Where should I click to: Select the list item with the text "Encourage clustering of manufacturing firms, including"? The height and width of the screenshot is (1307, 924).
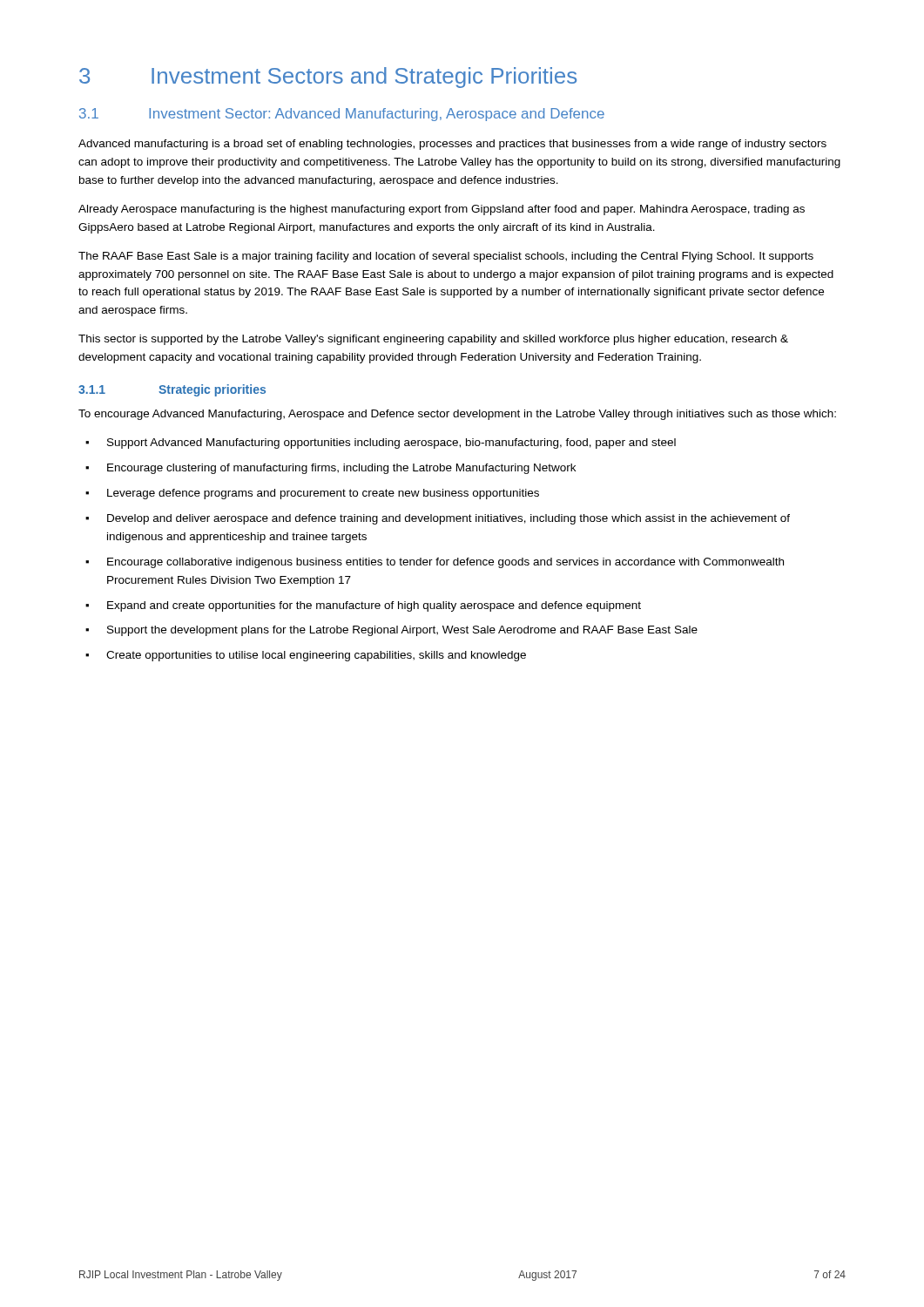(341, 468)
